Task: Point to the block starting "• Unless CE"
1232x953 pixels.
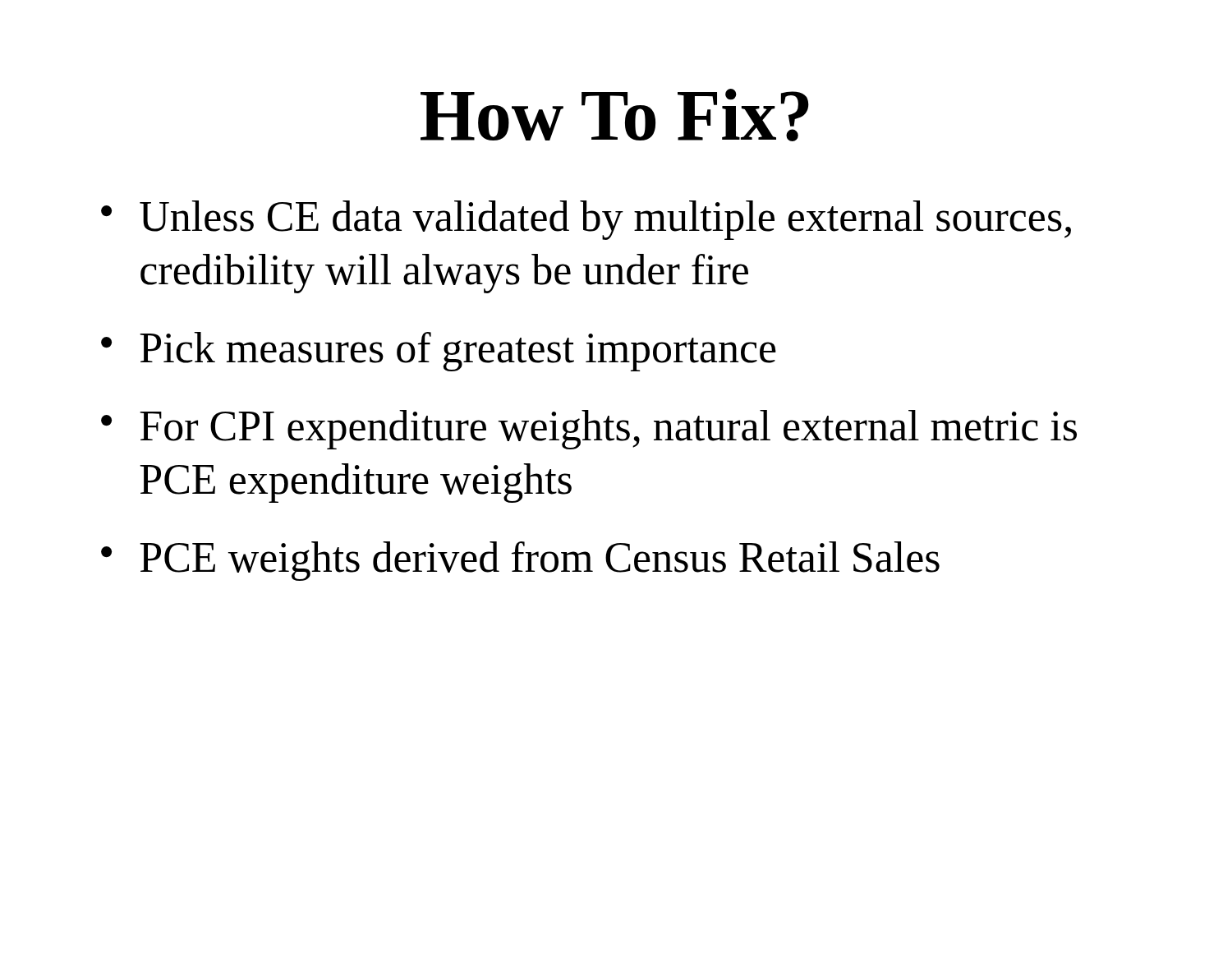Action: (x=624, y=243)
